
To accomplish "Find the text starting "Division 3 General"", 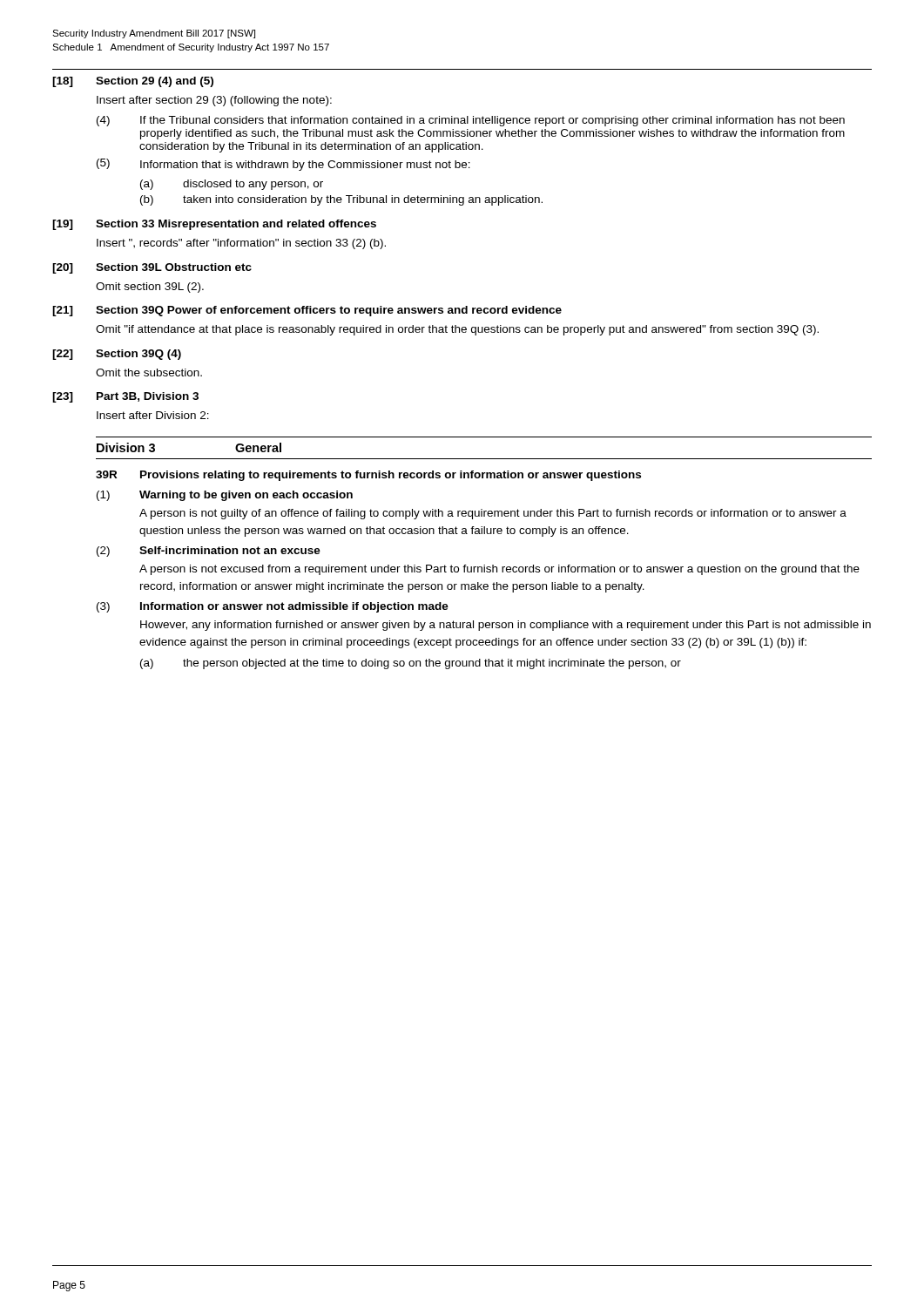I will coord(484,448).
